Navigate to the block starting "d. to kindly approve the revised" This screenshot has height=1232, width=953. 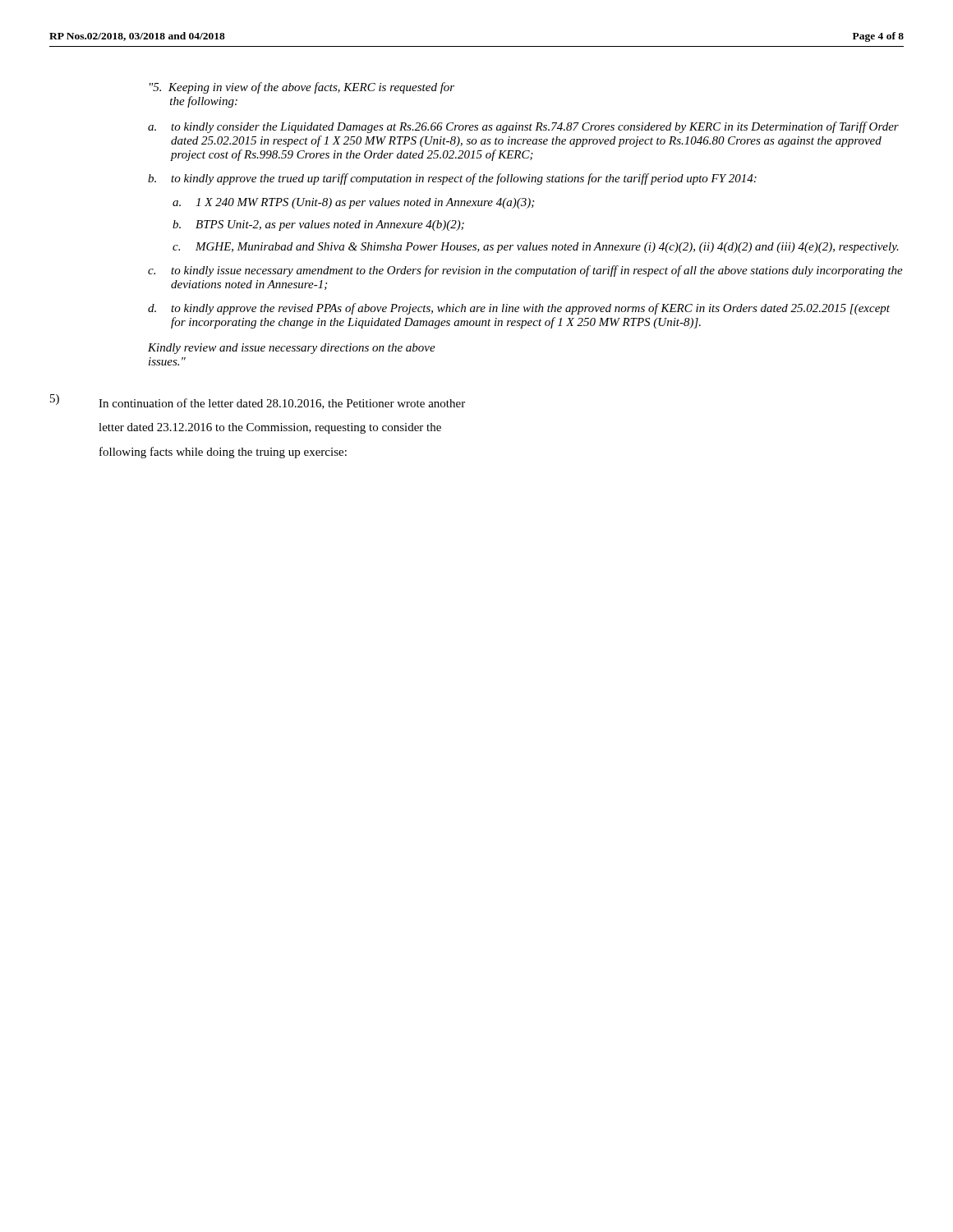(x=526, y=315)
